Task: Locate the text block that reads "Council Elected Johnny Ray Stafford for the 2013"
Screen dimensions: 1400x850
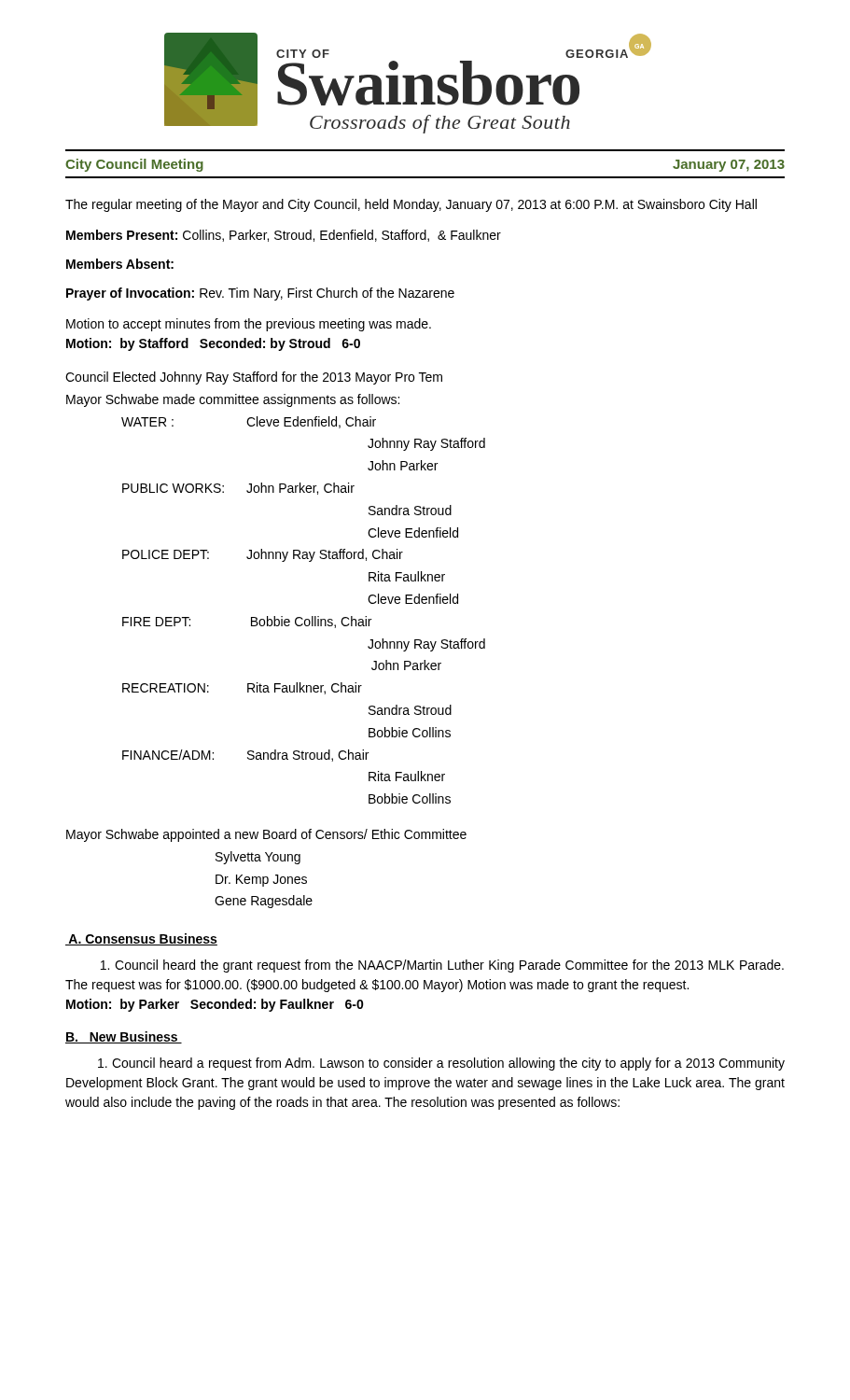Action: (254, 378)
